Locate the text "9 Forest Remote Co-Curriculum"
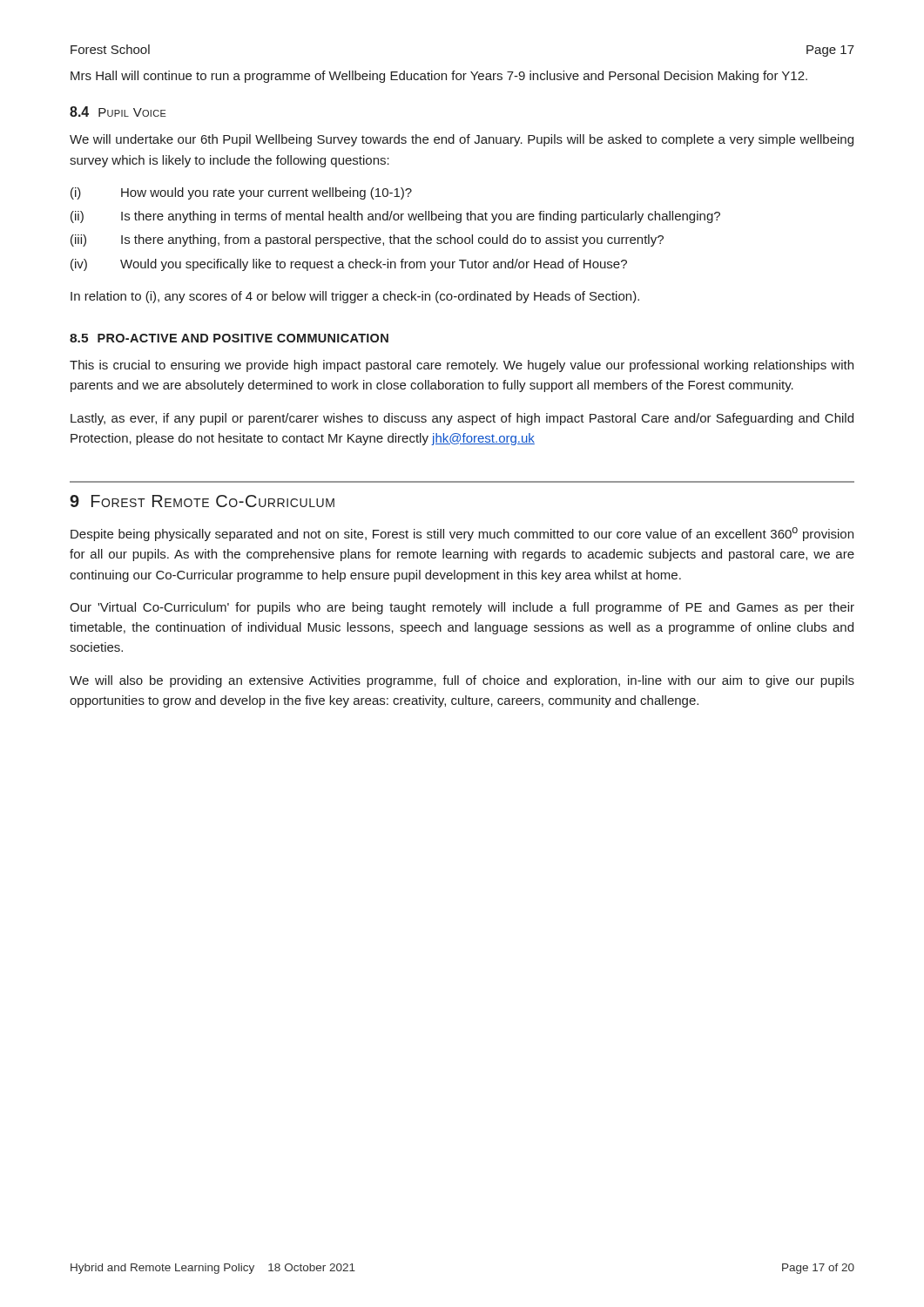This screenshot has width=924, height=1307. pyautogui.click(x=203, y=501)
